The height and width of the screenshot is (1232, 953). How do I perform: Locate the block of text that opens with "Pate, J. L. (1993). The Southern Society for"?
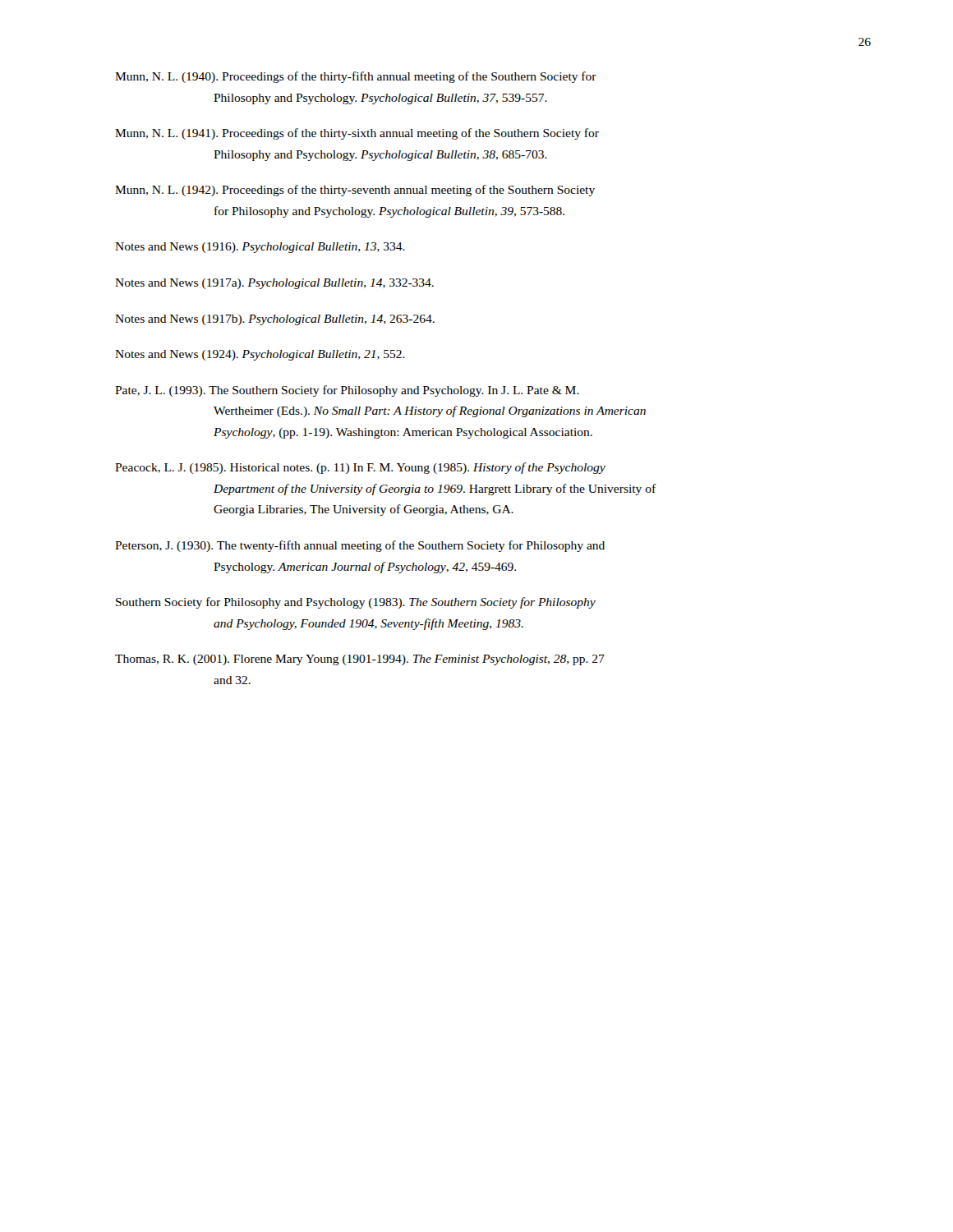(x=493, y=412)
